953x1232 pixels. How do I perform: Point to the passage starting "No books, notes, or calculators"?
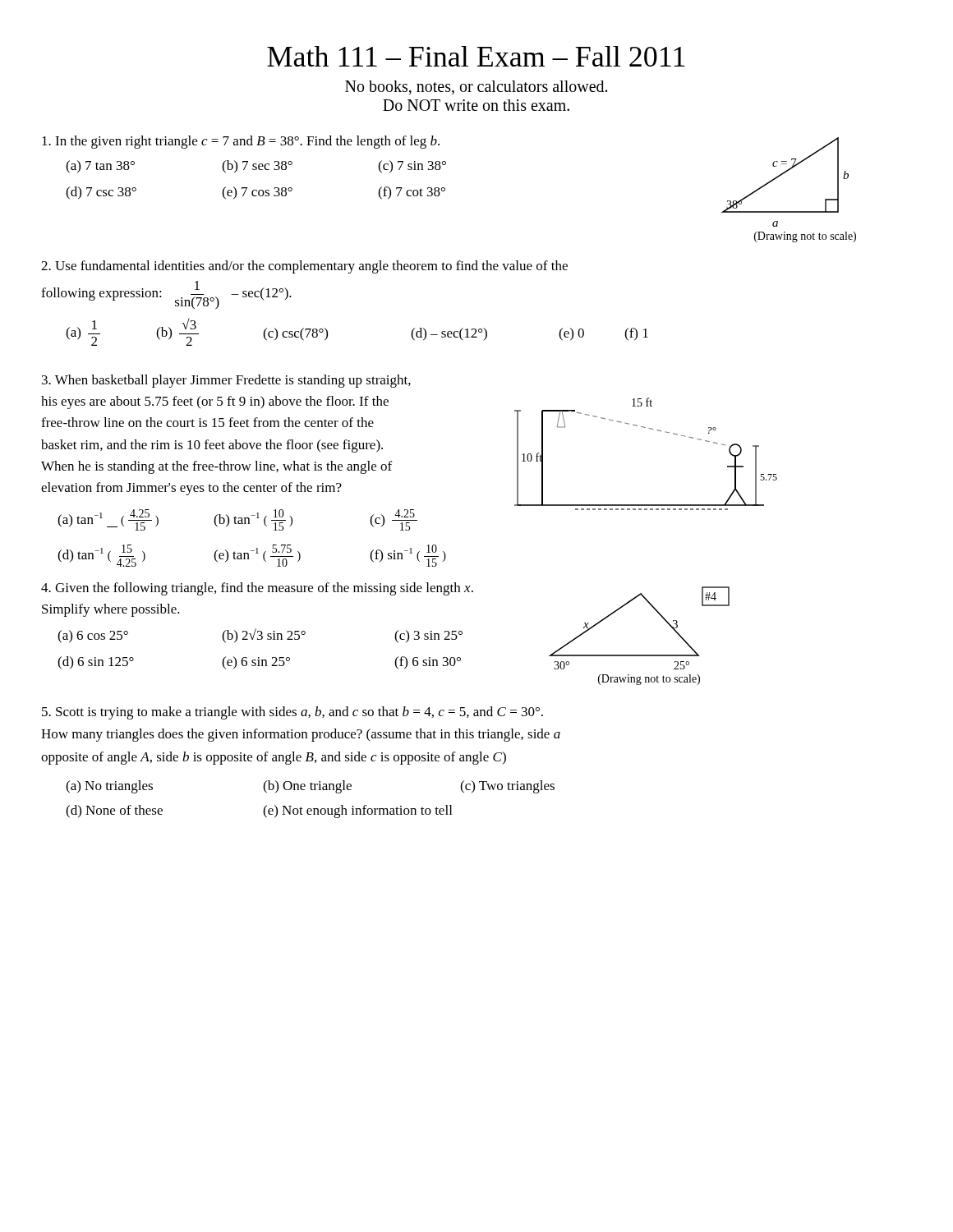(476, 96)
